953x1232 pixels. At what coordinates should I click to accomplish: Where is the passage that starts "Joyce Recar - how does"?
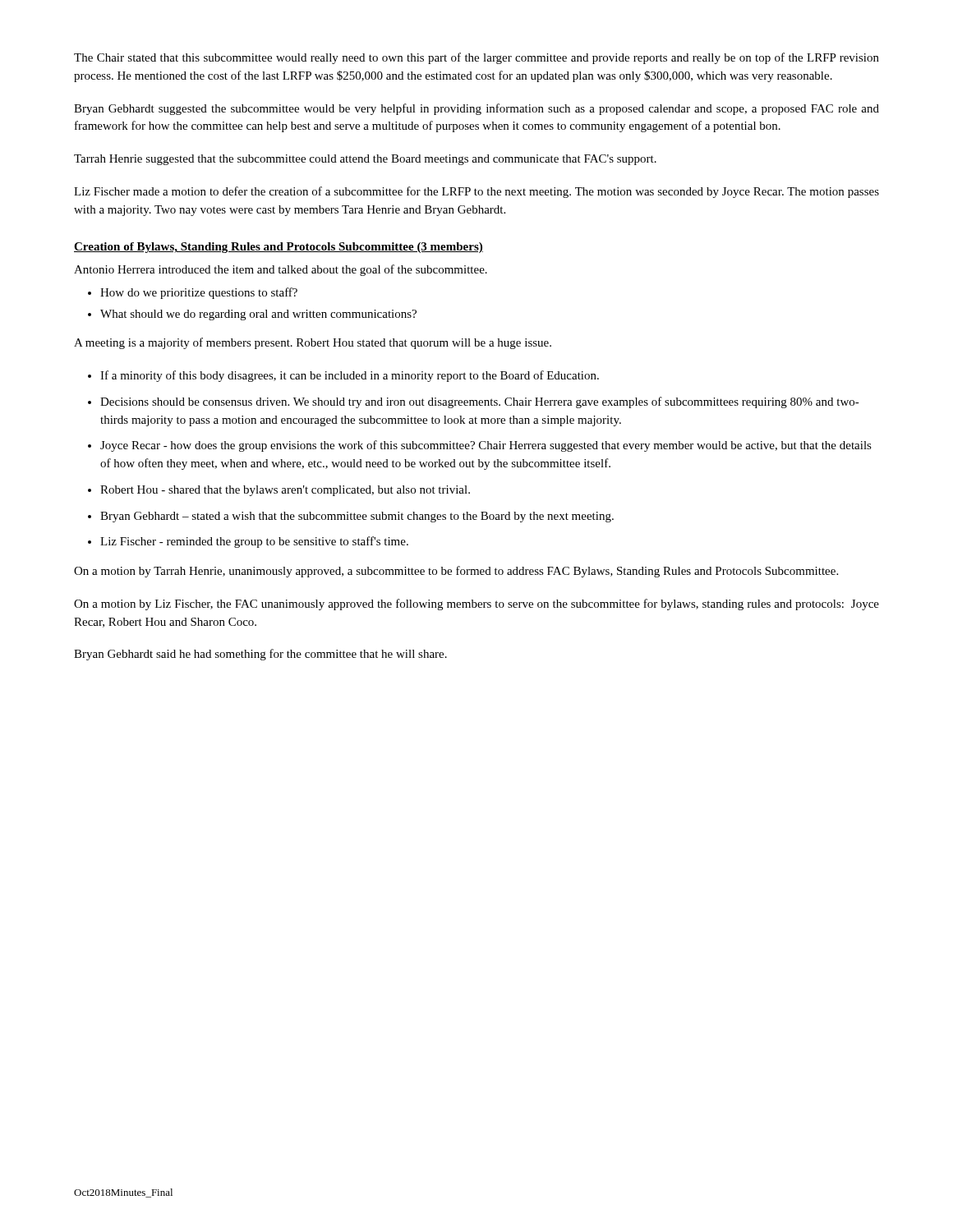486,454
